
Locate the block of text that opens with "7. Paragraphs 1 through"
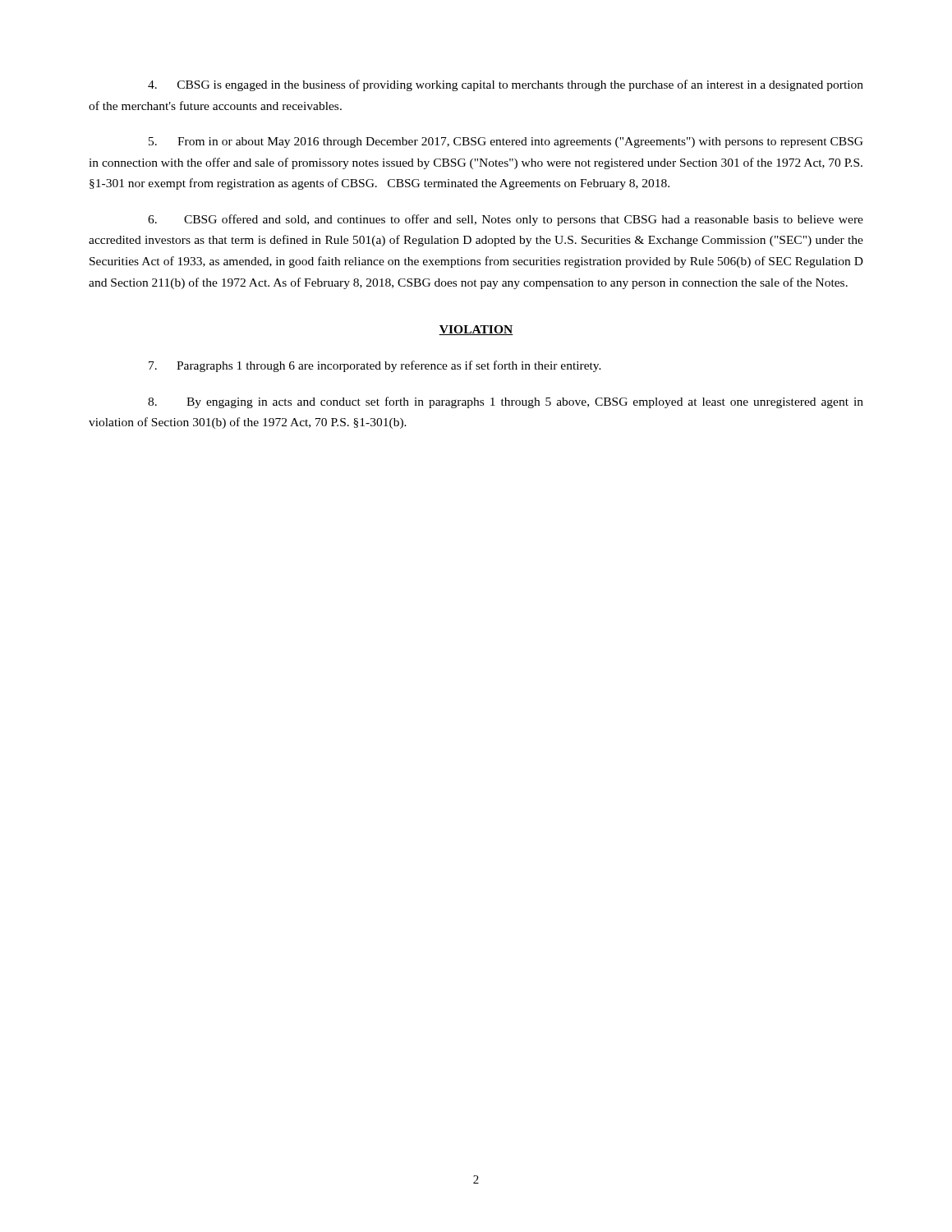click(375, 365)
